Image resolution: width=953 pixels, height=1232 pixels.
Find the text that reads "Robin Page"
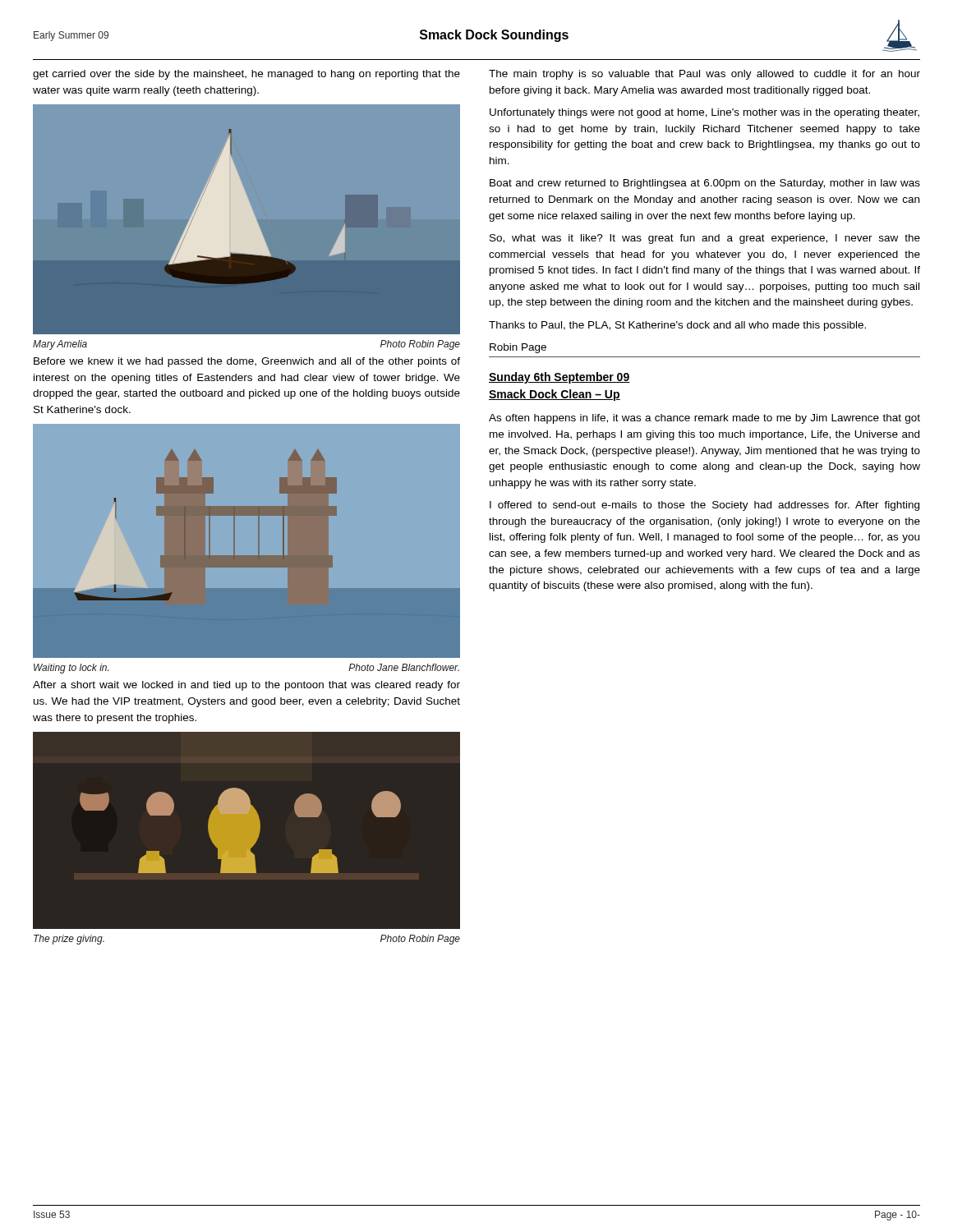pyautogui.click(x=518, y=347)
